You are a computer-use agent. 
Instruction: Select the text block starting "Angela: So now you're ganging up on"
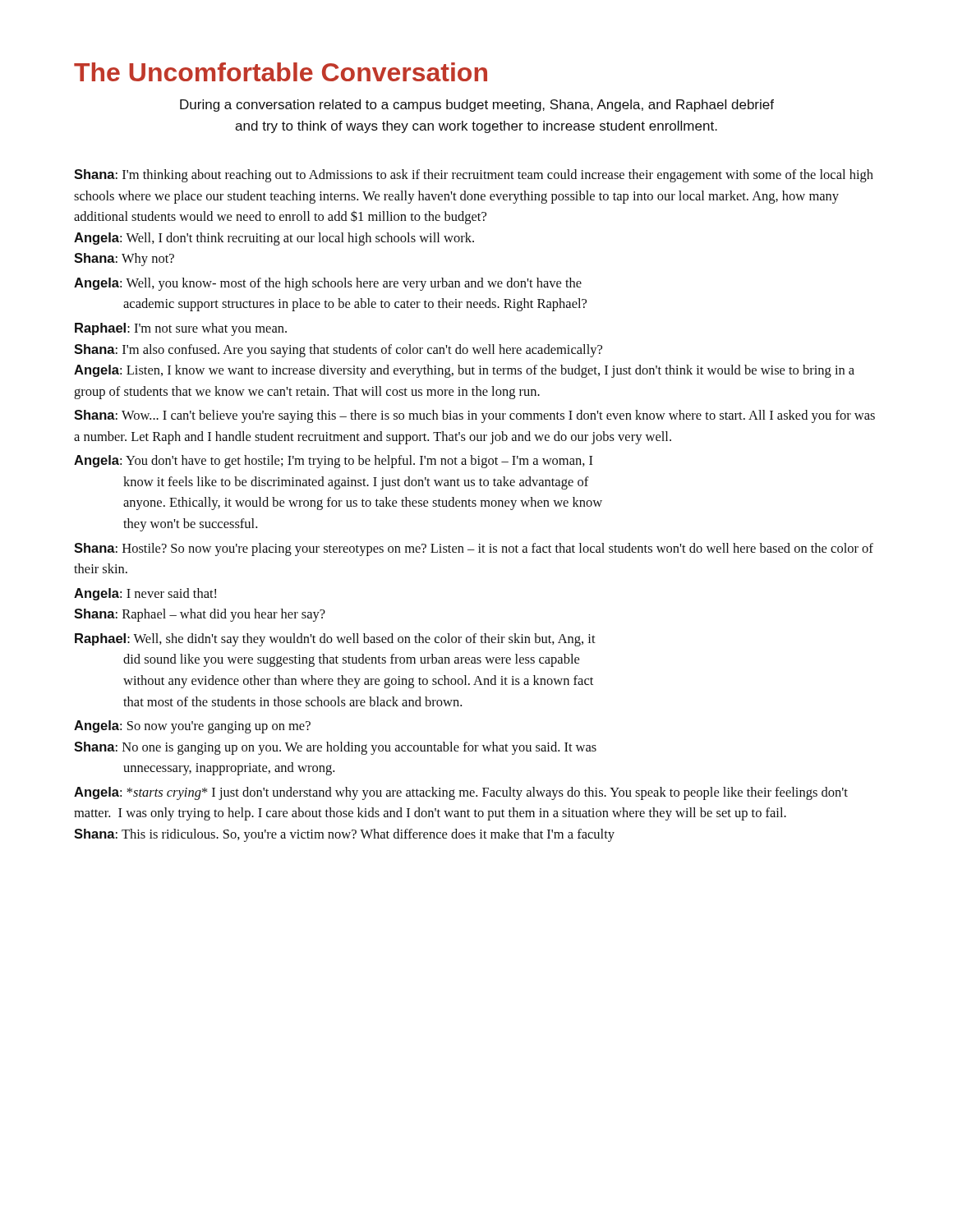335,748
